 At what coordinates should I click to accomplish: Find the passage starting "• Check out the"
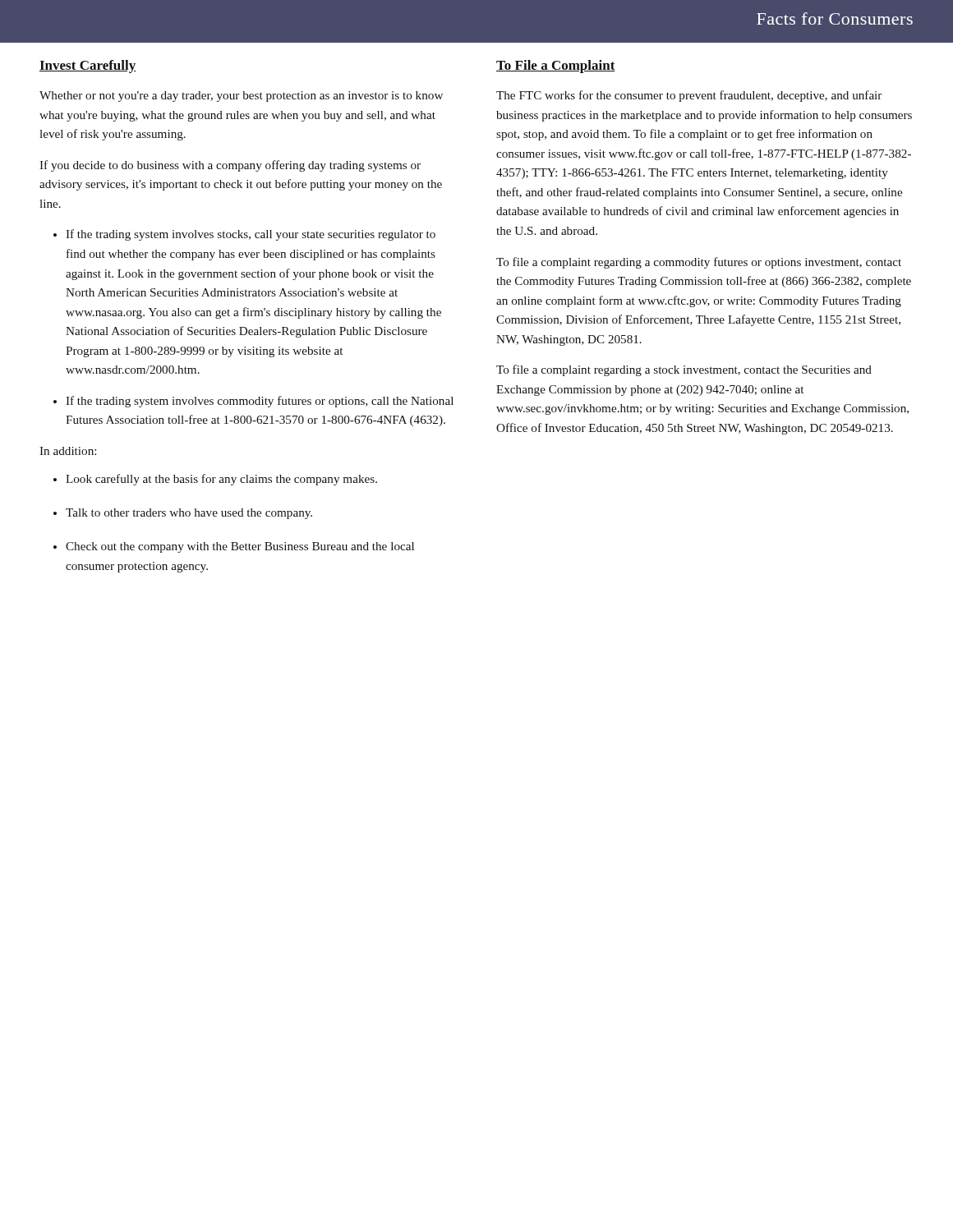[x=255, y=556]
